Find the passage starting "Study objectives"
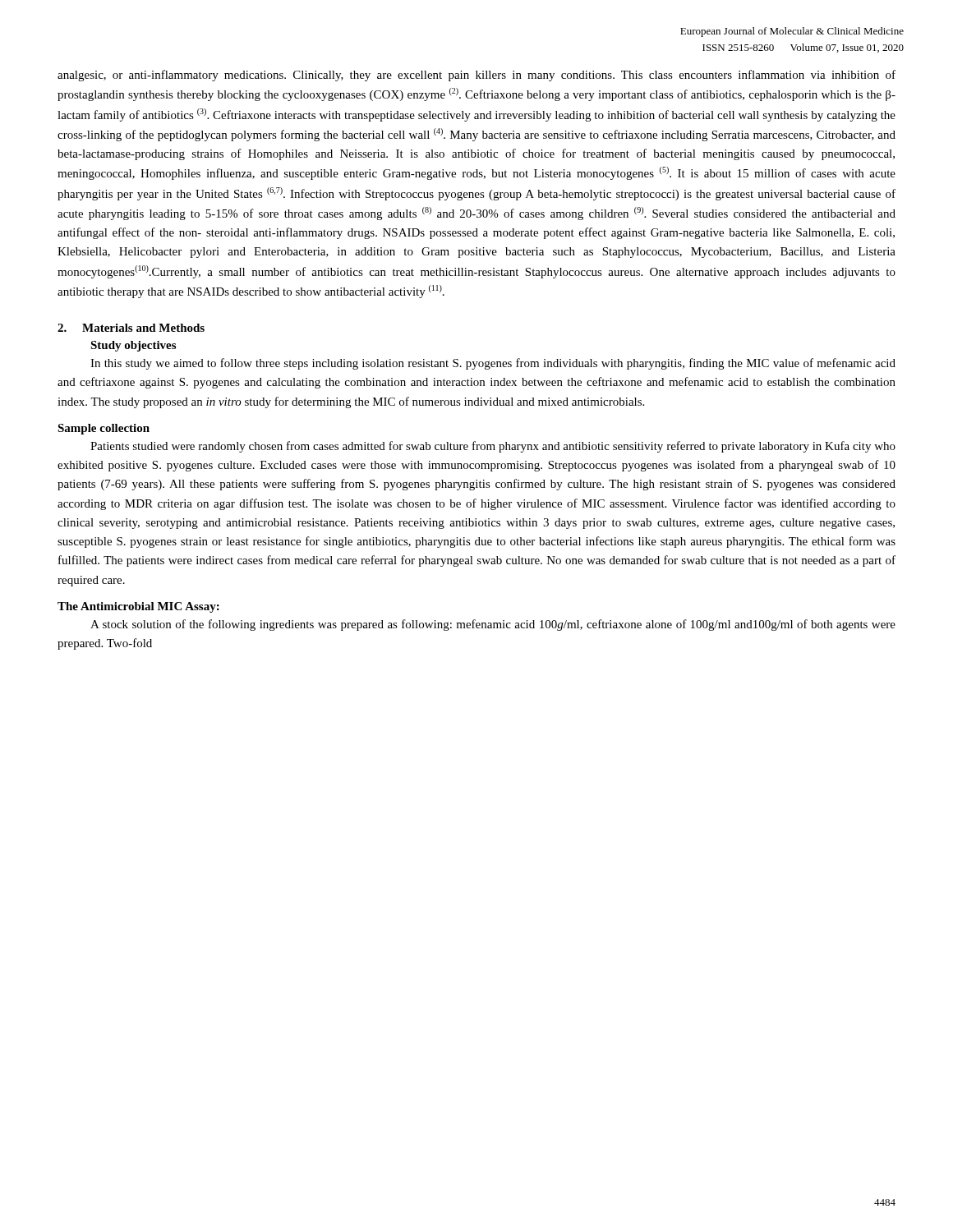 (x=133, y=345)
